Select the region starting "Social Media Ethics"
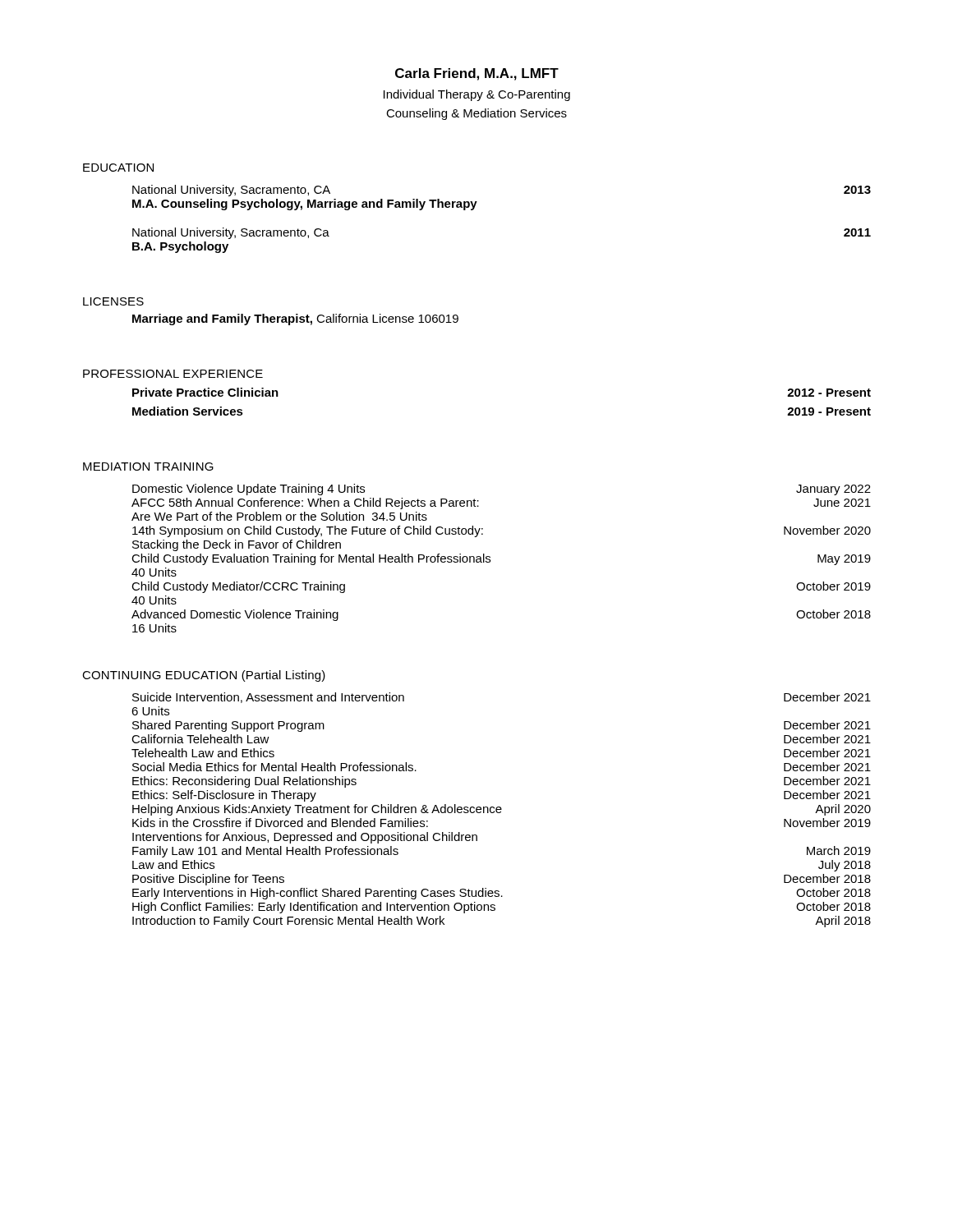 (274, 768)
